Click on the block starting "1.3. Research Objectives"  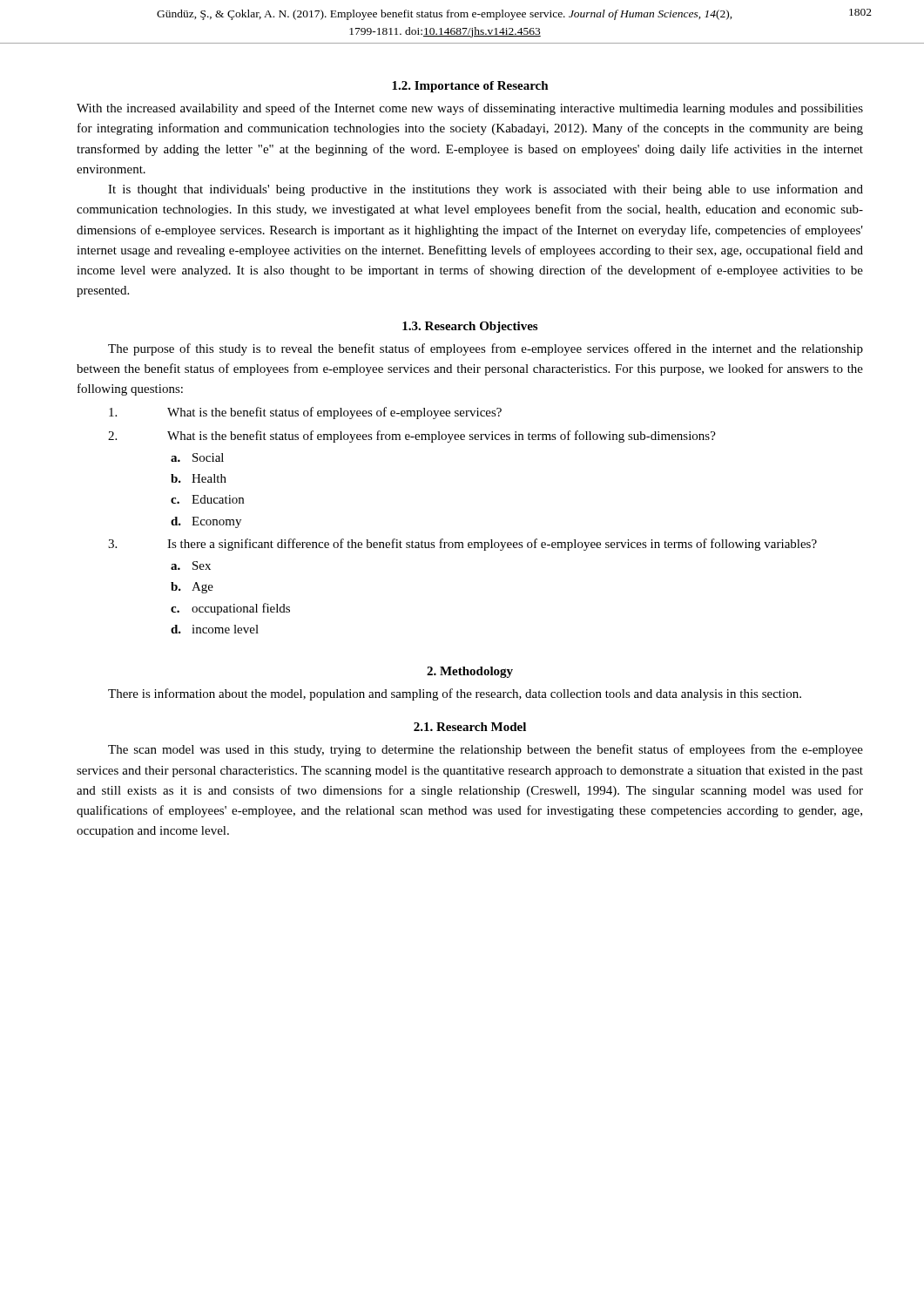(x=470, y=325)
